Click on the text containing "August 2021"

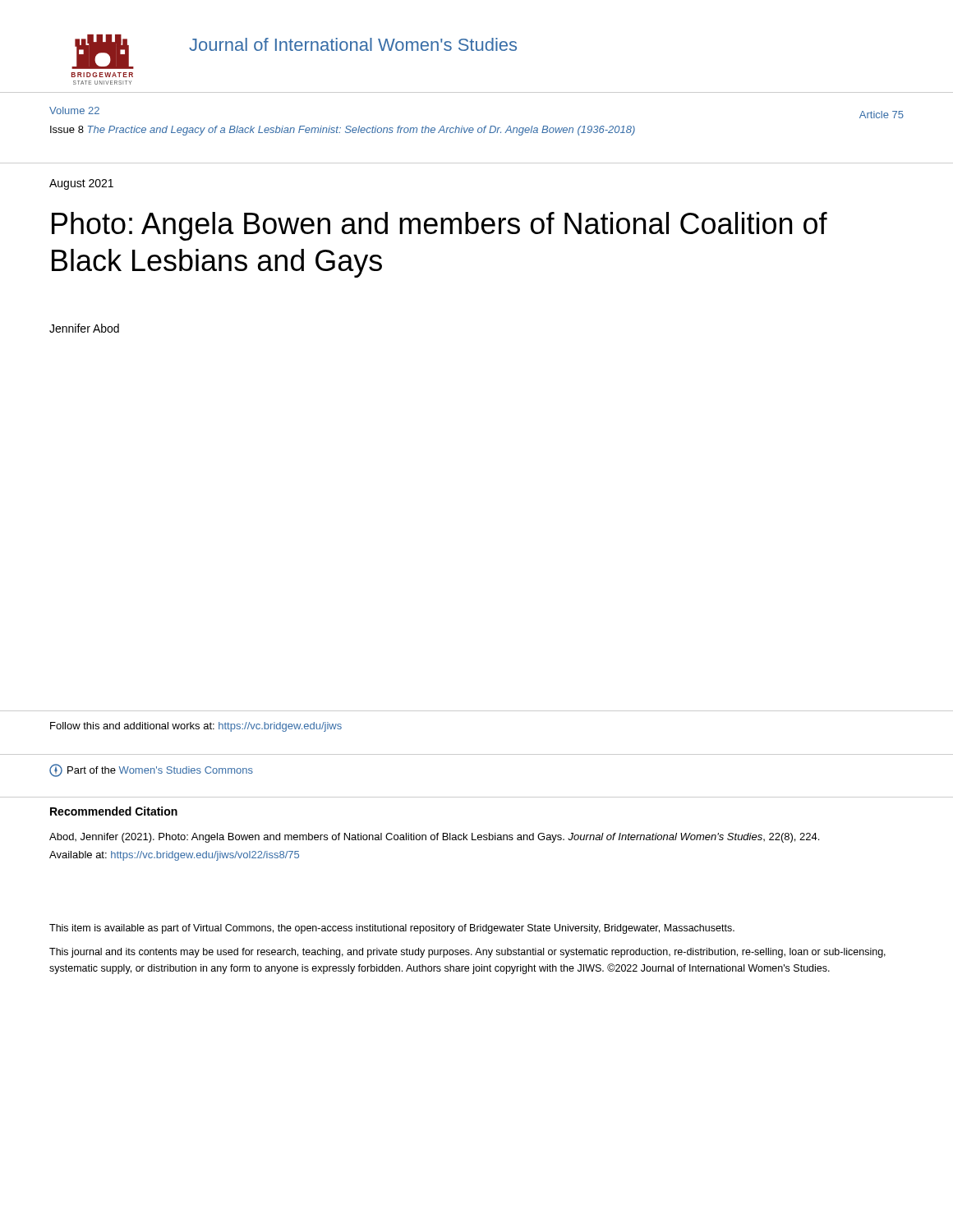(x=82, y=183)
